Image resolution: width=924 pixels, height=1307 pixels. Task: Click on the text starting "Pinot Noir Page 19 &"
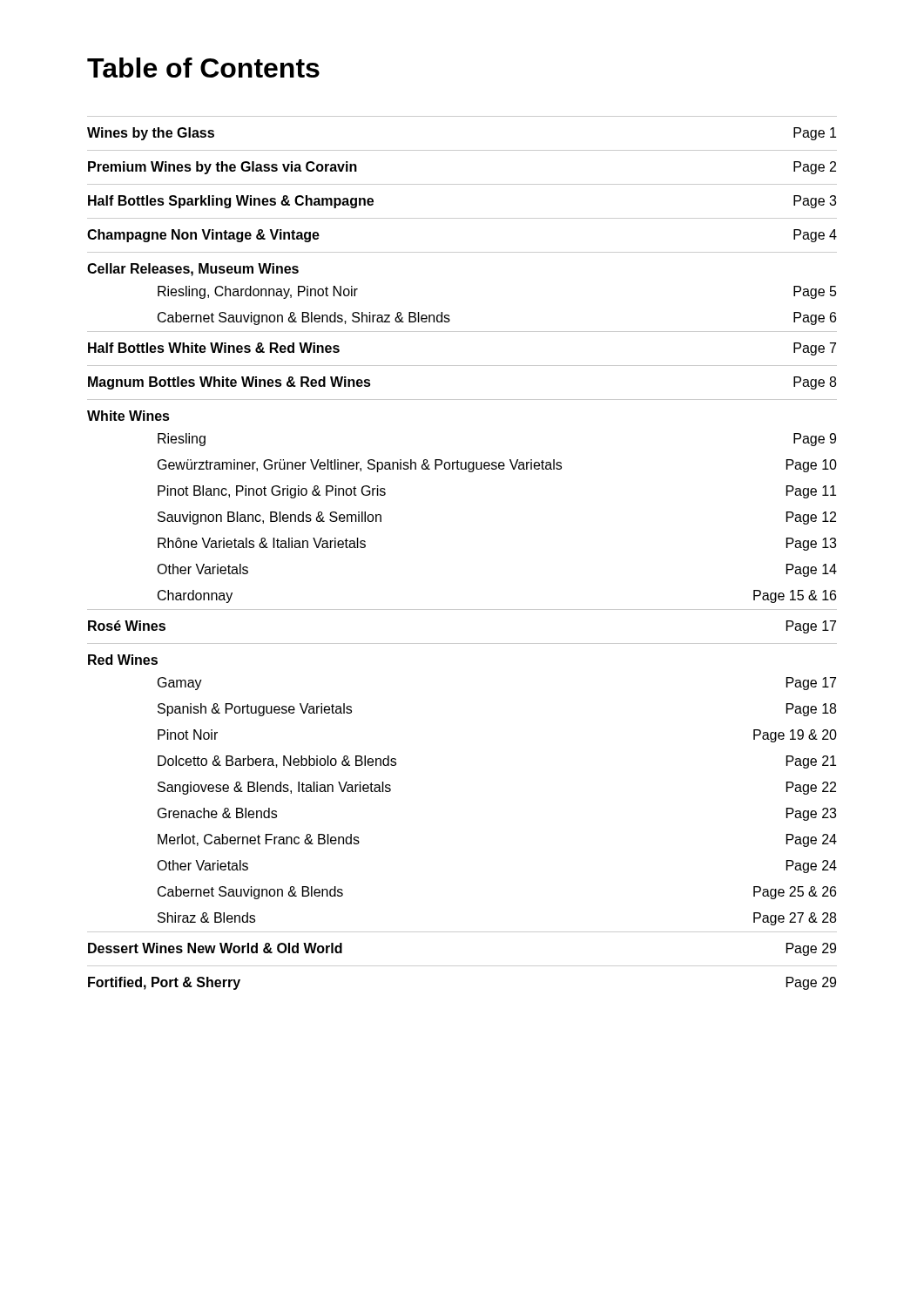(183, 736)
